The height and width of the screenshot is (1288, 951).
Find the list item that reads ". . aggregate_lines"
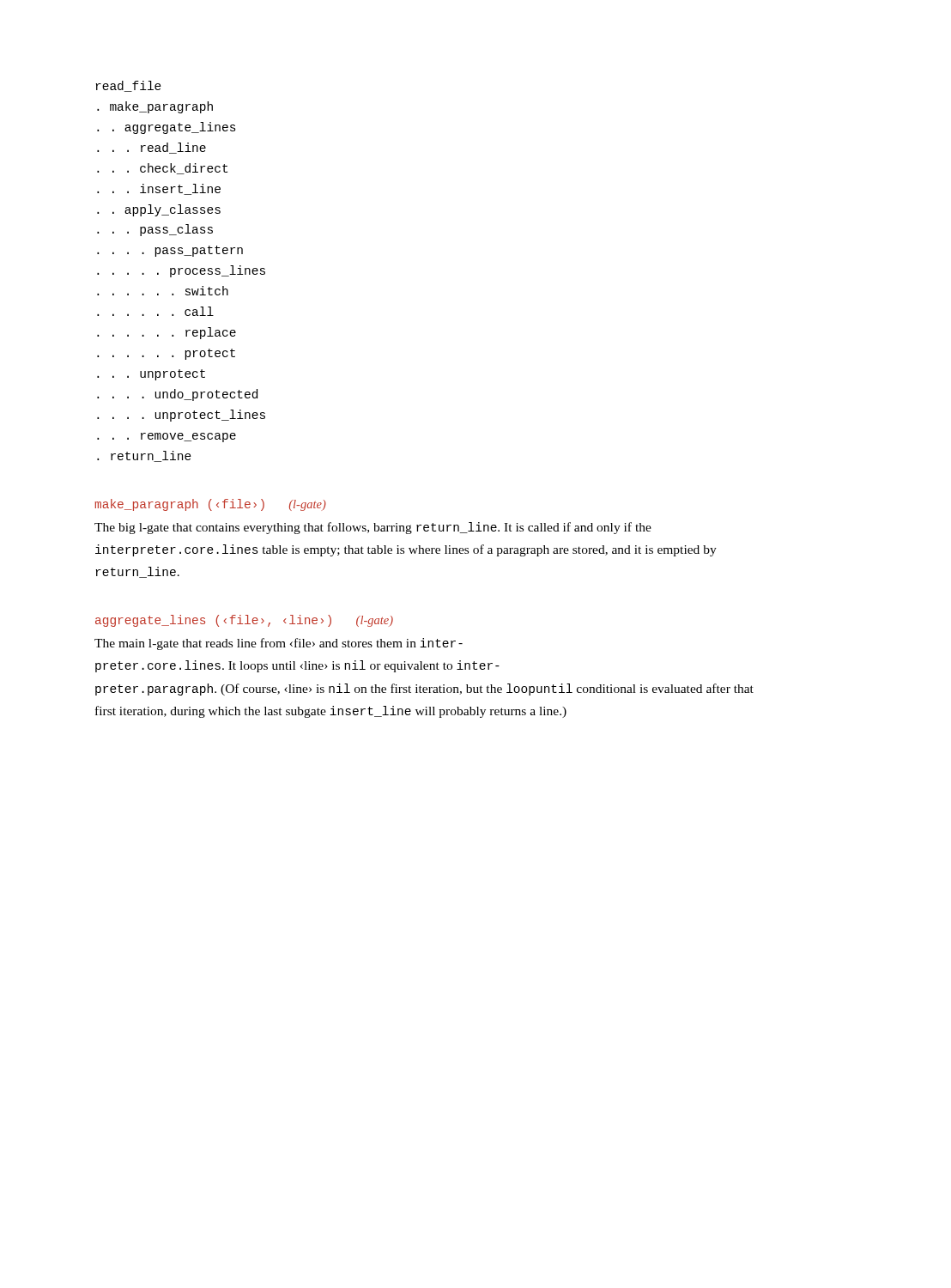tap(165, 128)
